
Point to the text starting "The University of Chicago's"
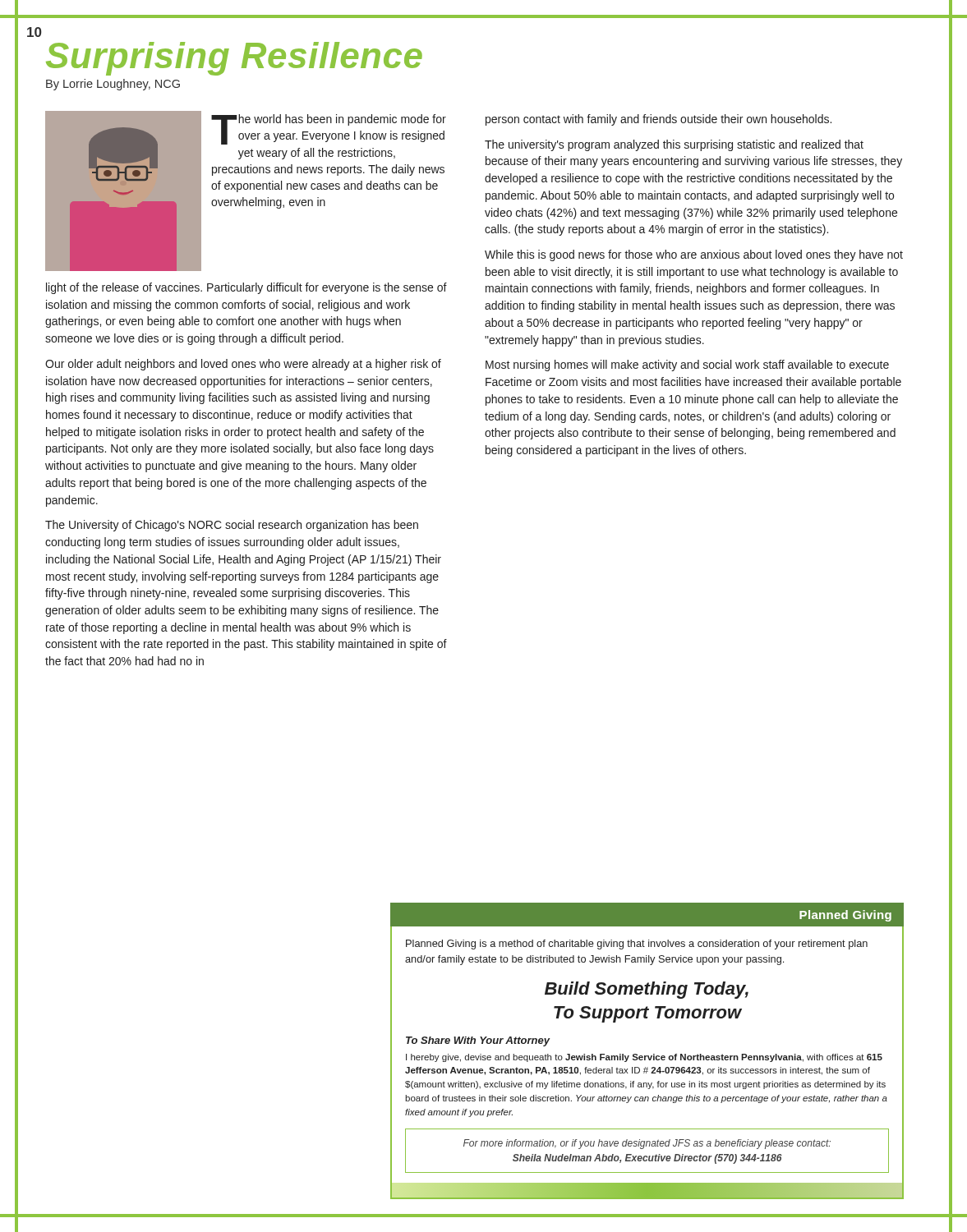click(x=246, y=593)
